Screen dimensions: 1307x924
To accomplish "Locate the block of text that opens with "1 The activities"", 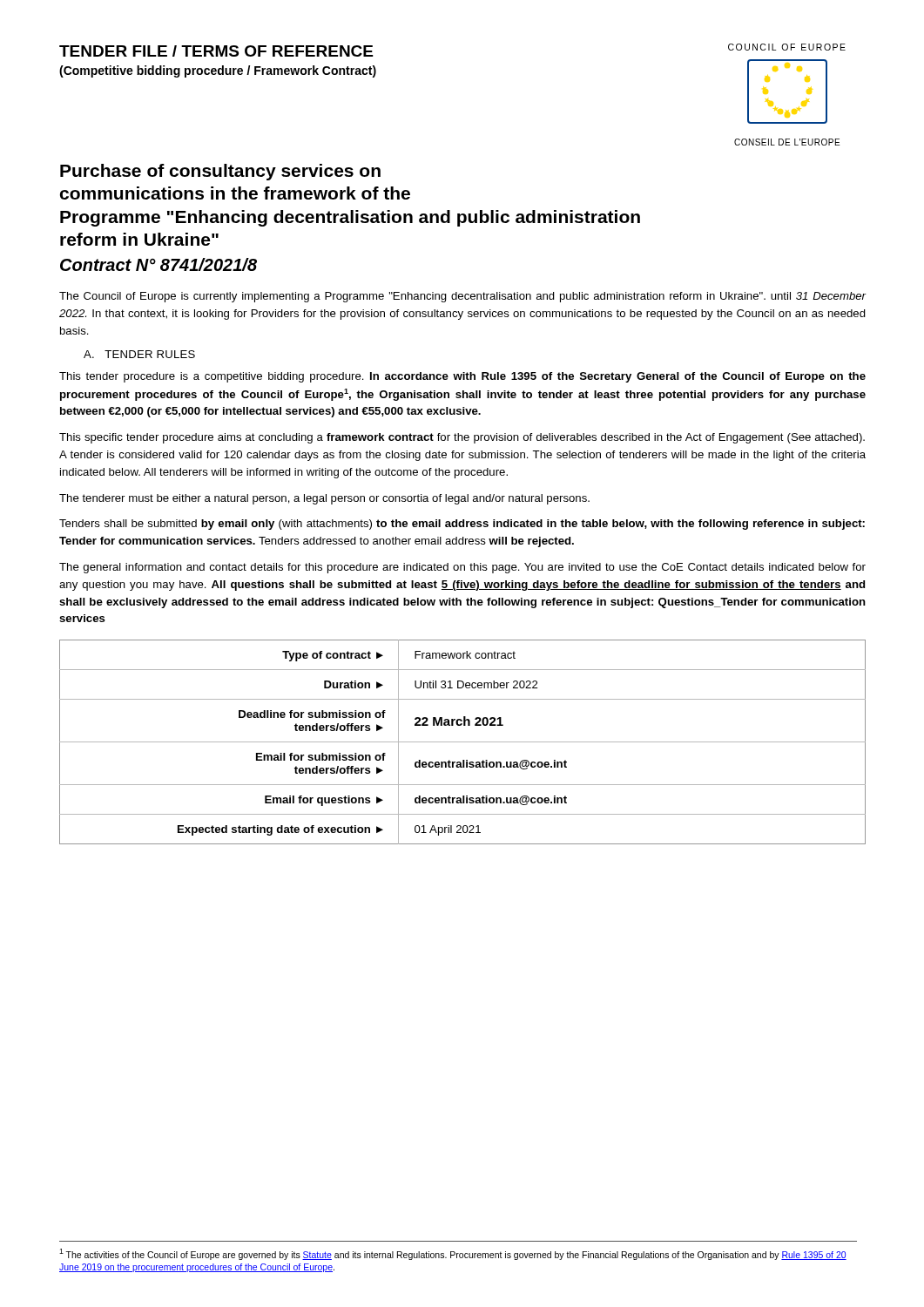I will (x=458, y=1260).
